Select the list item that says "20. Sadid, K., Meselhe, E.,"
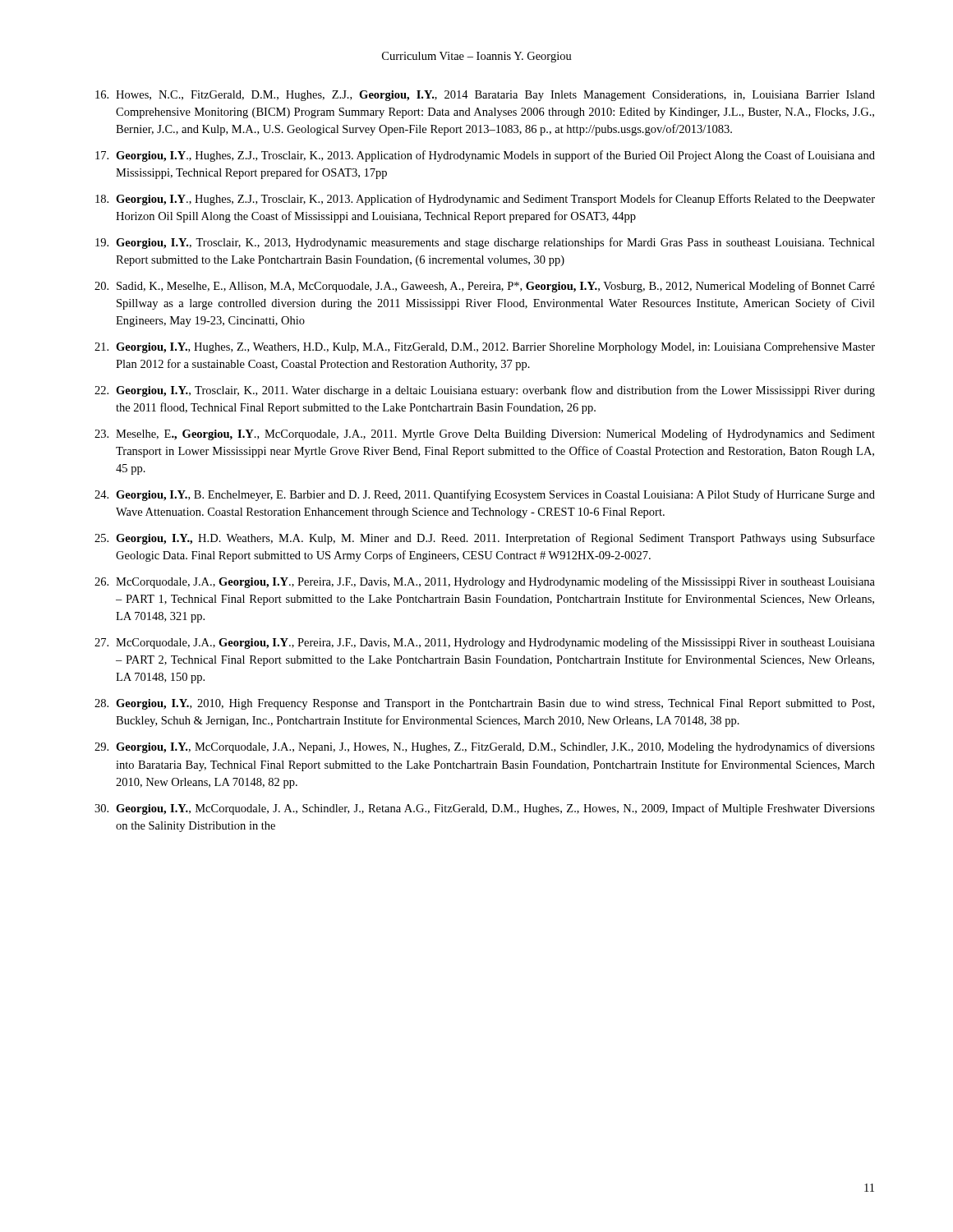This screenshot has width=953, height=1232. click(x=476, y=304)
